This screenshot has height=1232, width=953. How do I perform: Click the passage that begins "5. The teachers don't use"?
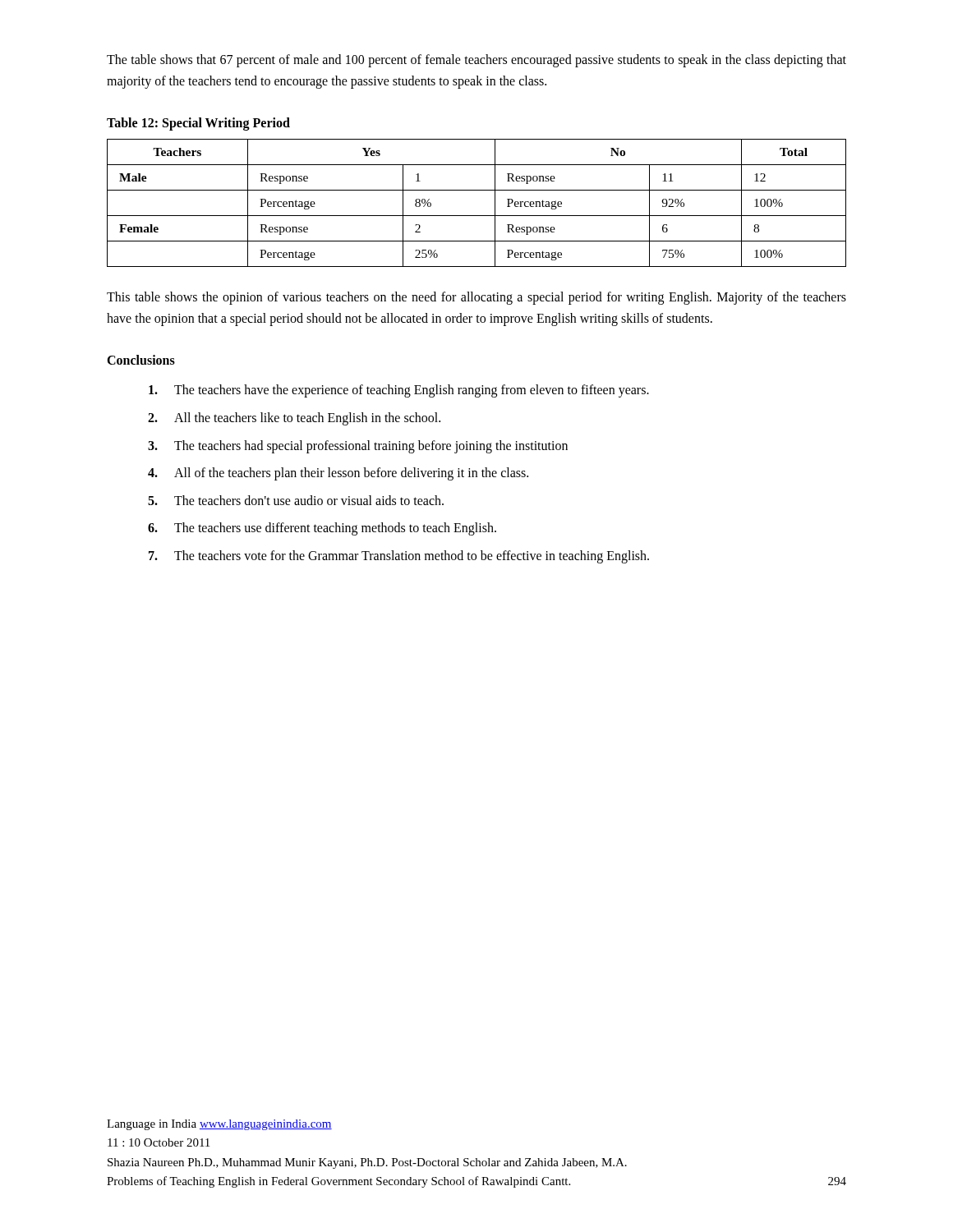pyautogui.click(x=296, y=500)
